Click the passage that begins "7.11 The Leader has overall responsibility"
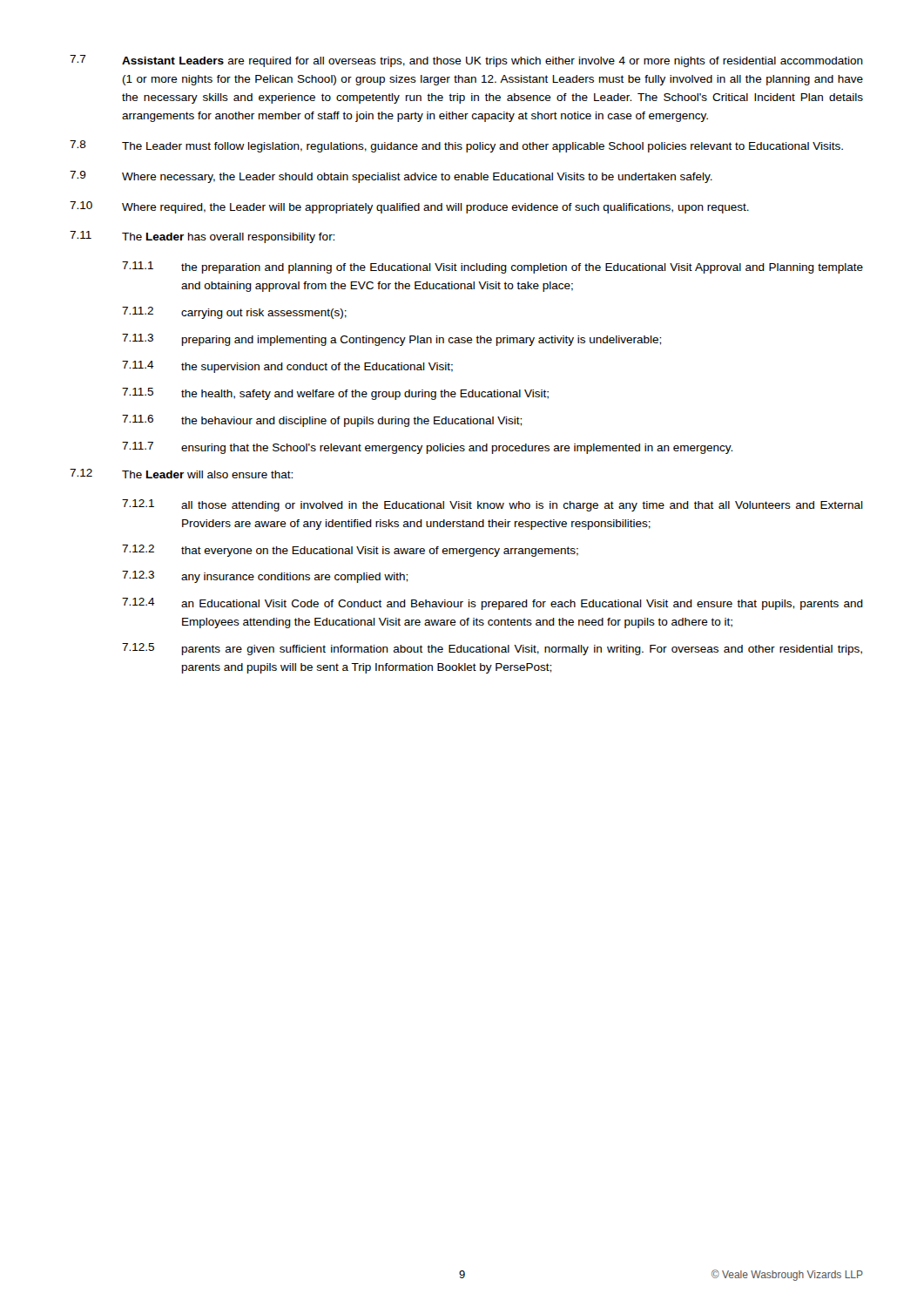The width and height of the screenshot is (924, 1307). click(202, 237)
